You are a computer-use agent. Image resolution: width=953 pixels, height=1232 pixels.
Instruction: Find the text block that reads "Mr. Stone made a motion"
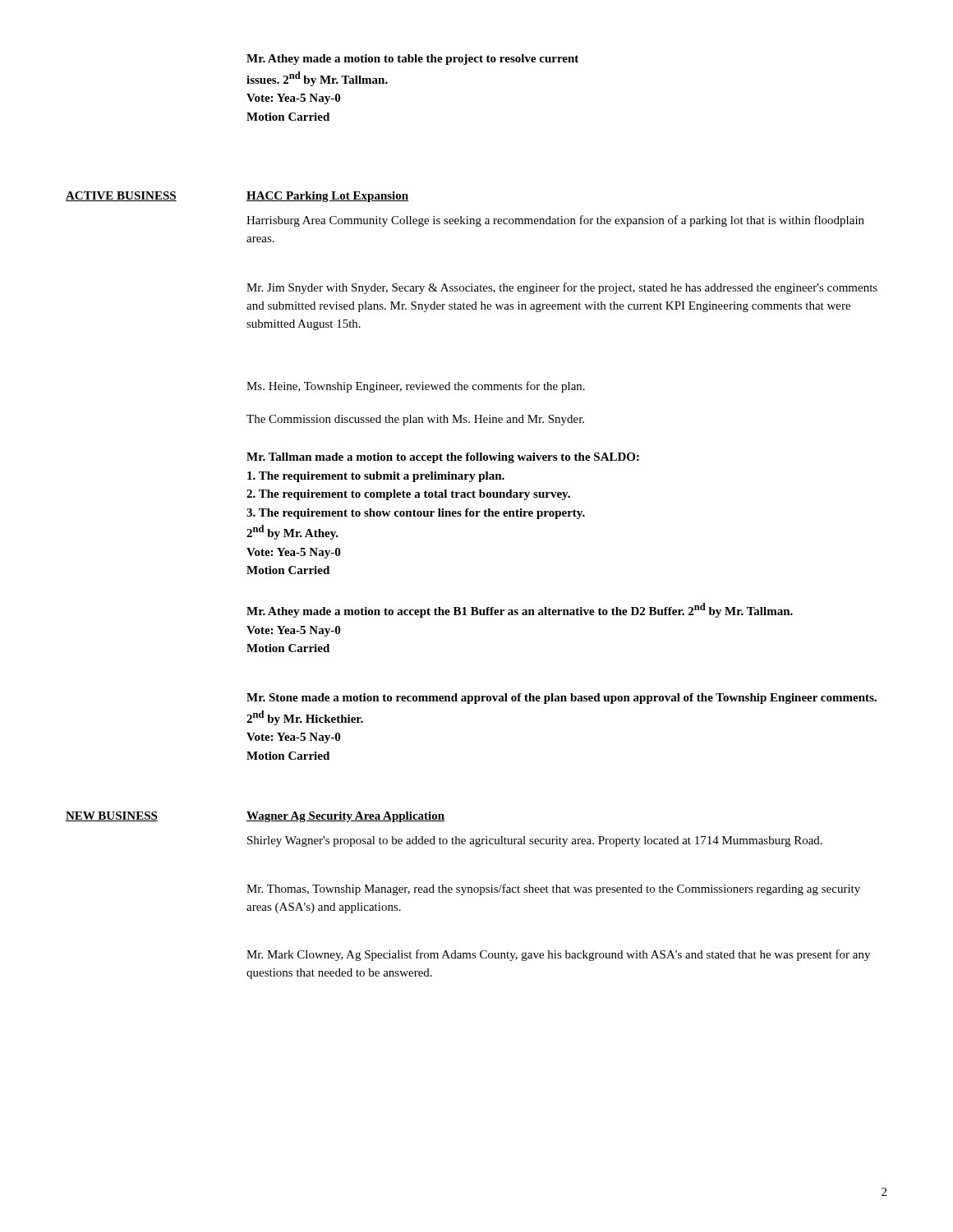pyautogui.click(x=562, y=699)
